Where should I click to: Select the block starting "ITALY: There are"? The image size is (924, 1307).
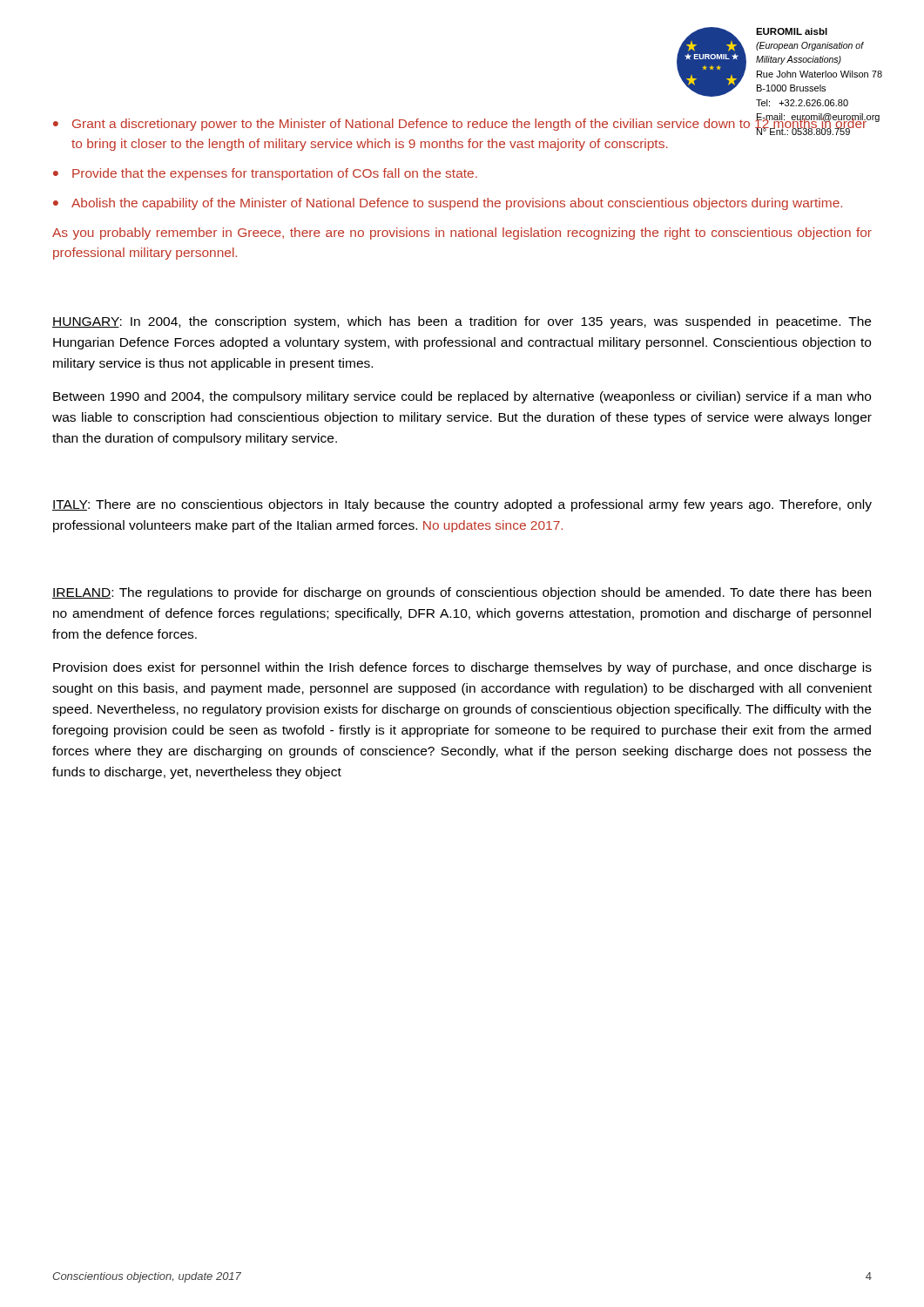(x=462, y=515)
